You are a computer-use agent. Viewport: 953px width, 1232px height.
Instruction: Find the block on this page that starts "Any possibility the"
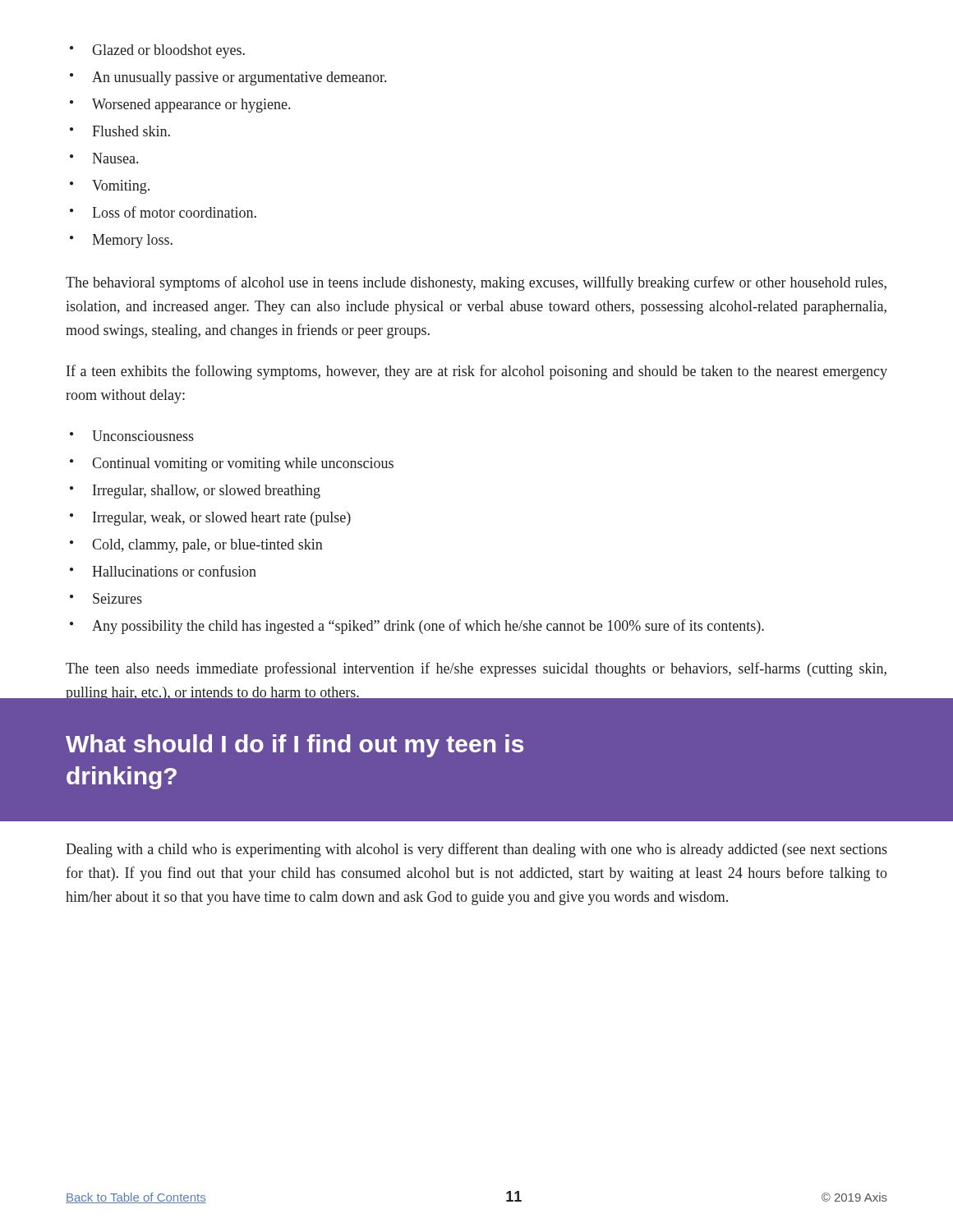tap(476, 626)
